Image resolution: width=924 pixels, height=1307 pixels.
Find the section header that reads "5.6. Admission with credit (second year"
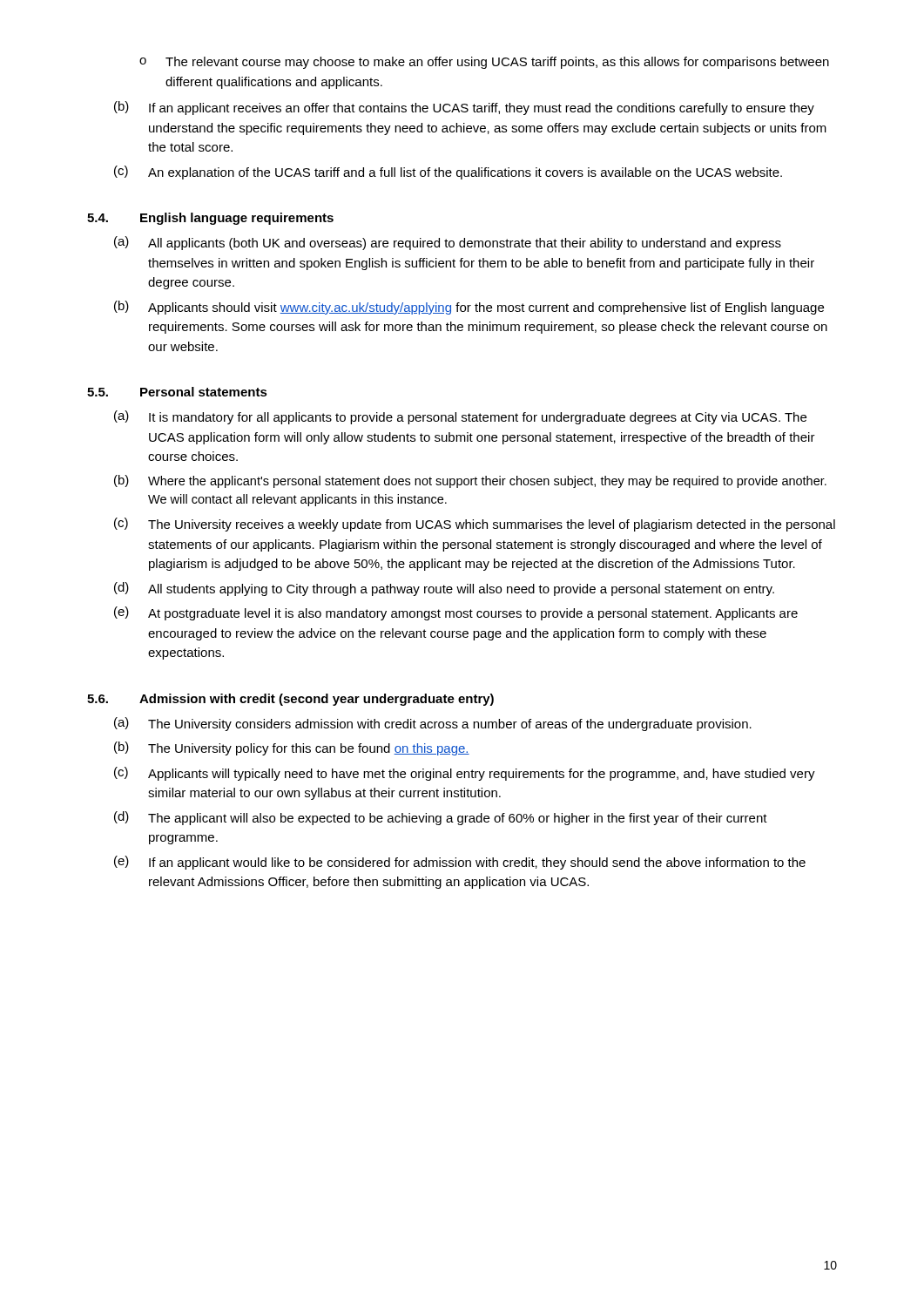click(x=291, y=698)
